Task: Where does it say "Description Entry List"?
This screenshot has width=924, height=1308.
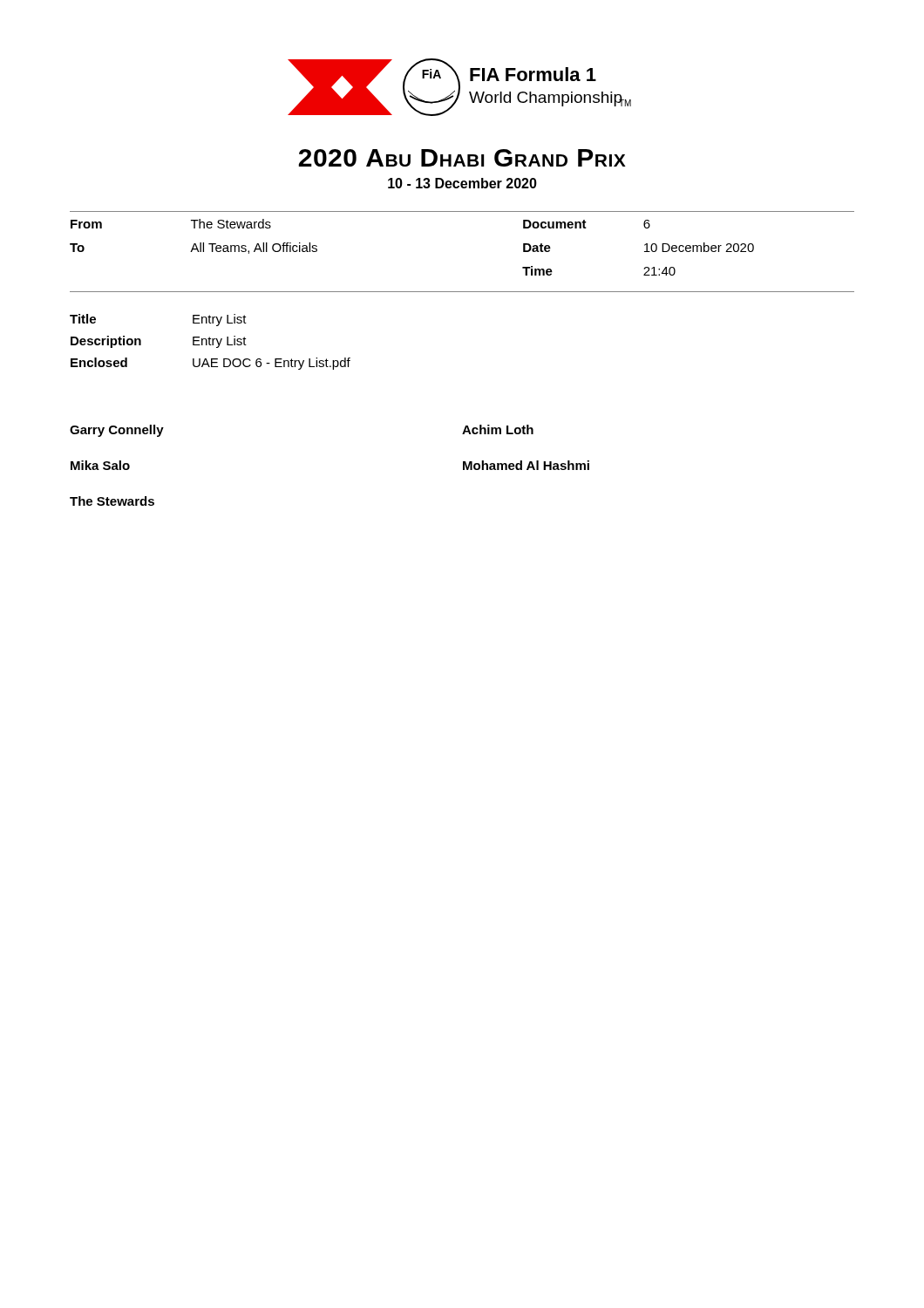Action: [102, 341]
